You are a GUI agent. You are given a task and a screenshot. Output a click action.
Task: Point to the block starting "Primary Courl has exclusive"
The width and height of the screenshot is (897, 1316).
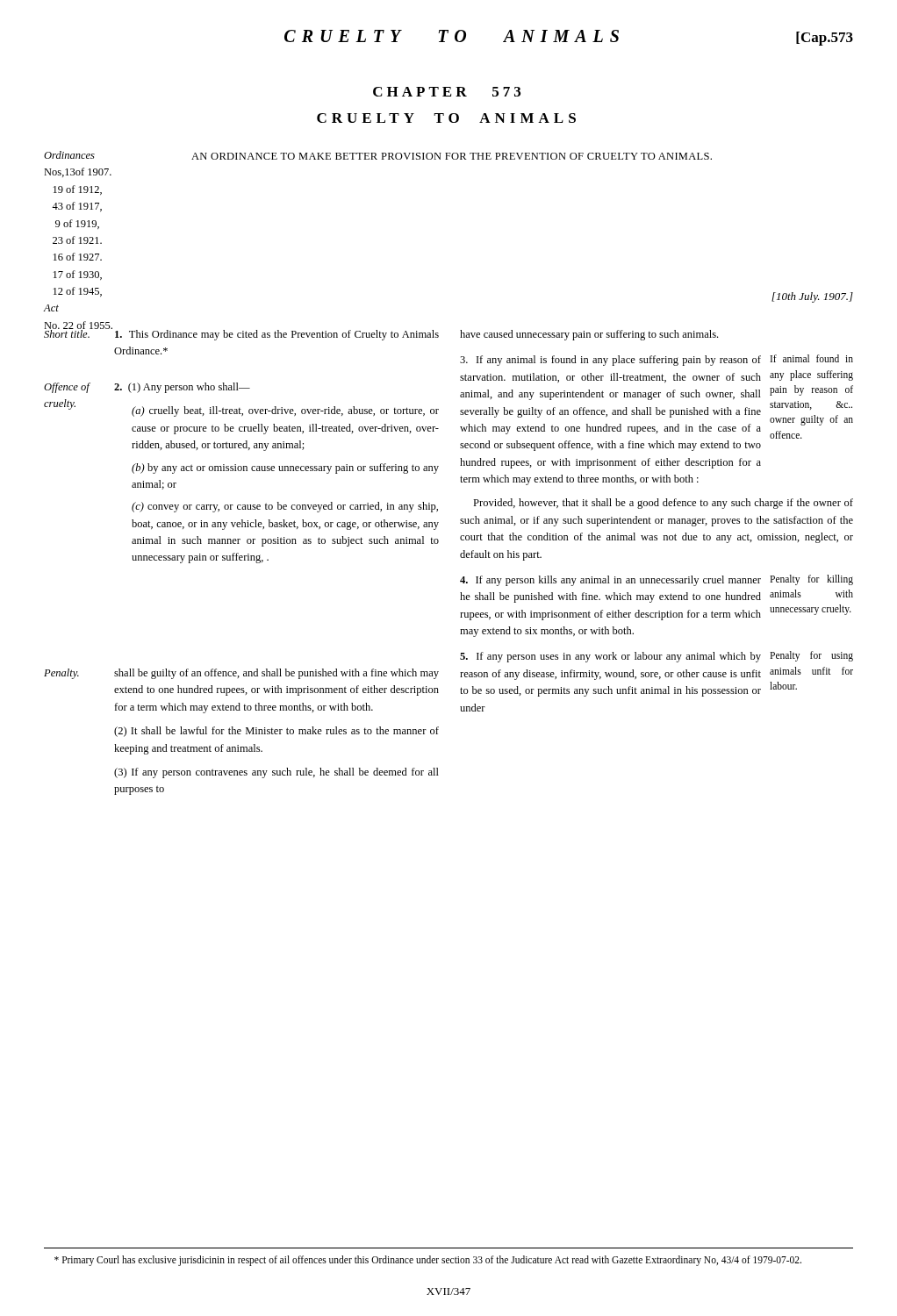pos(423,1260)
